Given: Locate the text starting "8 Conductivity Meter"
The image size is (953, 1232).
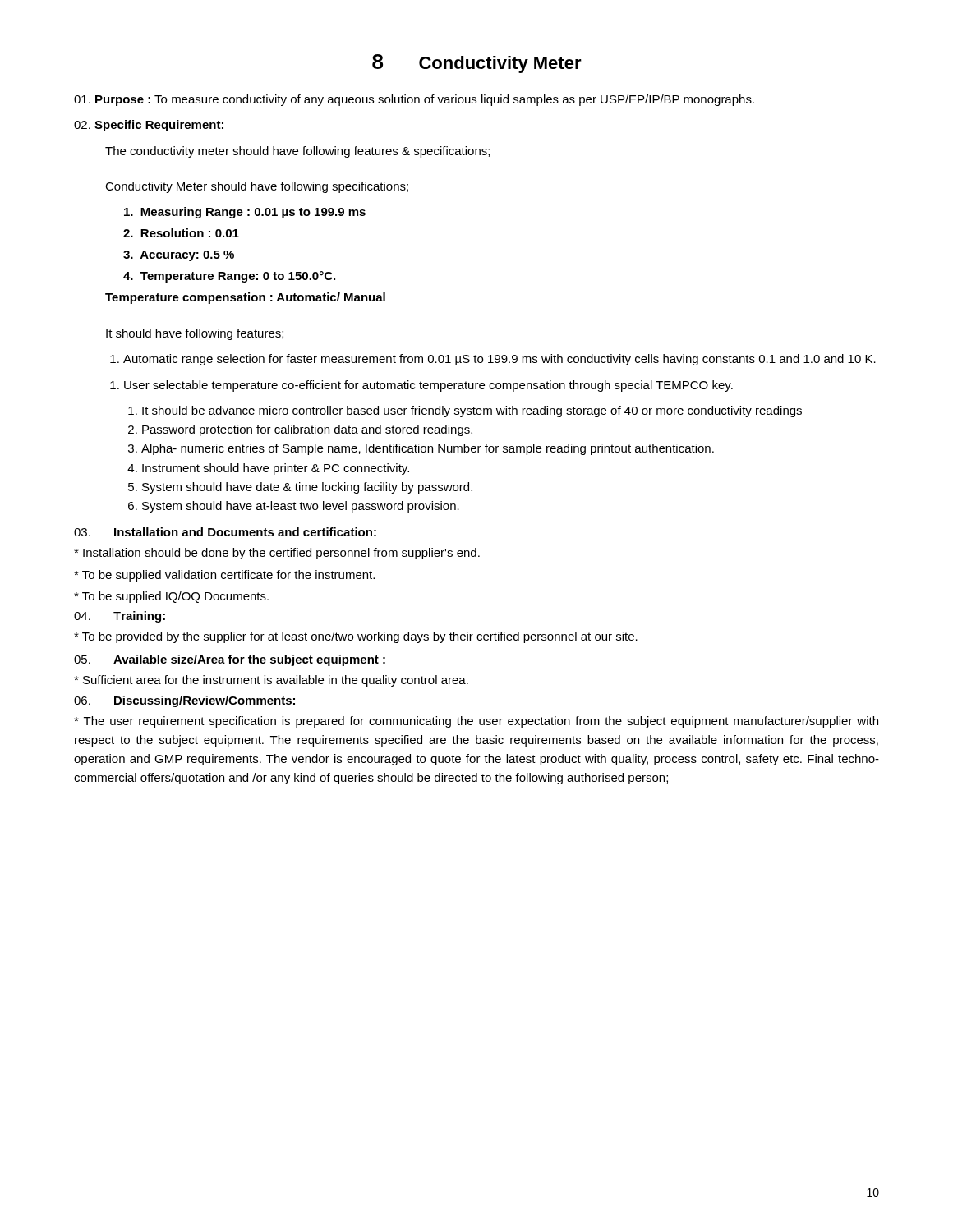Looking at the screenshot, I should 476,62.
